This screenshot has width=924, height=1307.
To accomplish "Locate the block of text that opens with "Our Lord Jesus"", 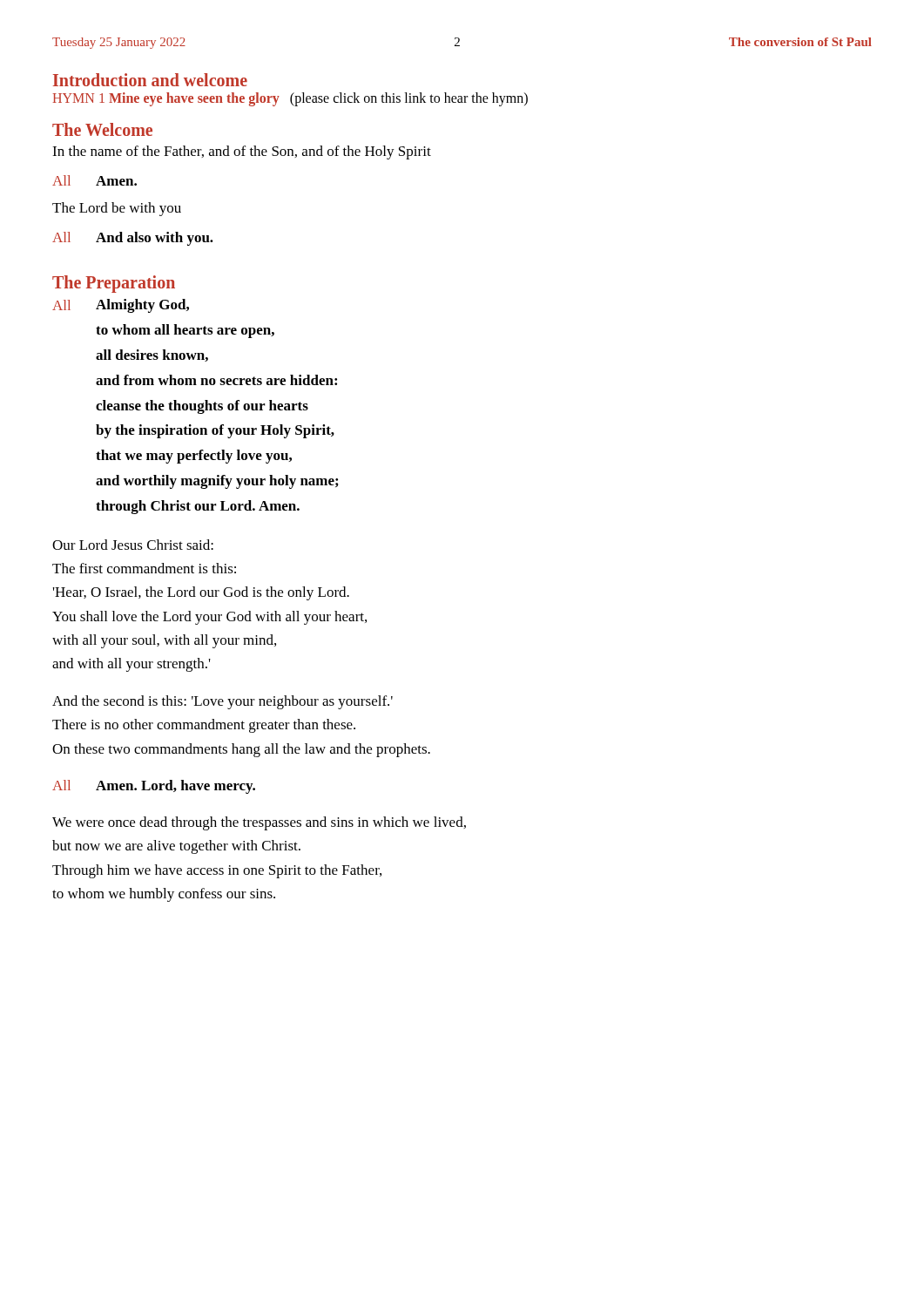I will click(x=133, y=545).
